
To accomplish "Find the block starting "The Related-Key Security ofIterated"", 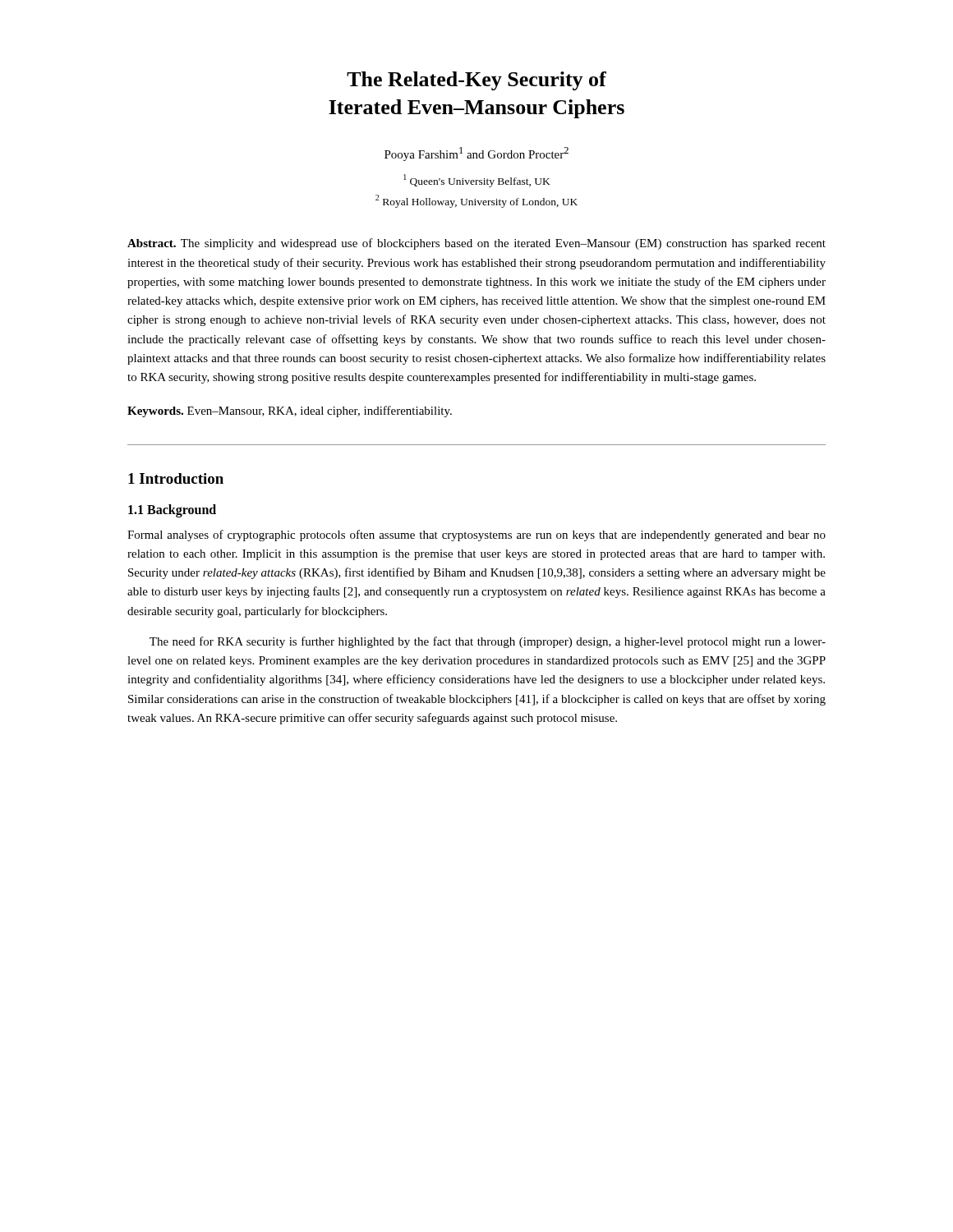I will click(476, 93).
